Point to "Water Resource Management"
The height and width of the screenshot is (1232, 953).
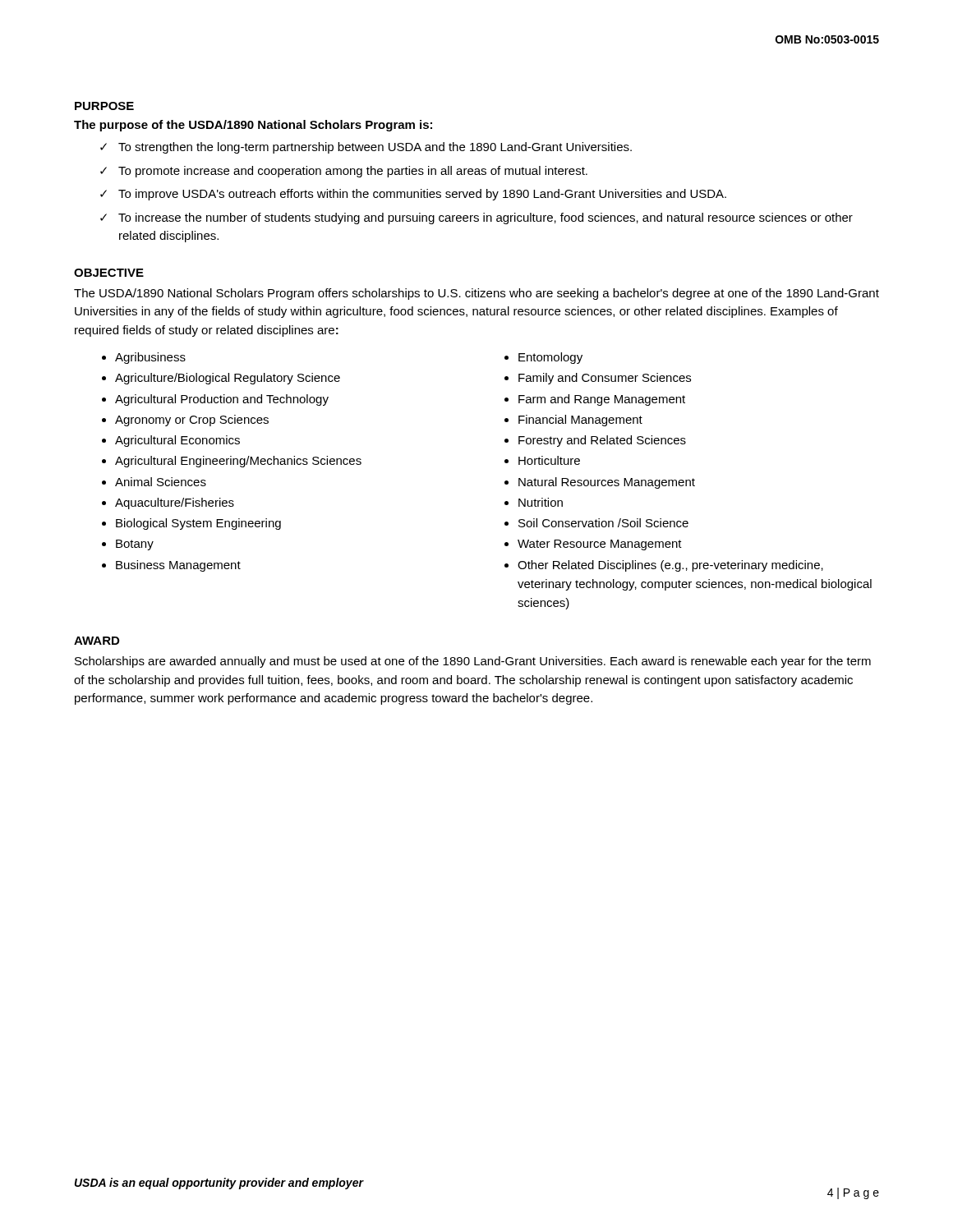(x=600, y=543)
